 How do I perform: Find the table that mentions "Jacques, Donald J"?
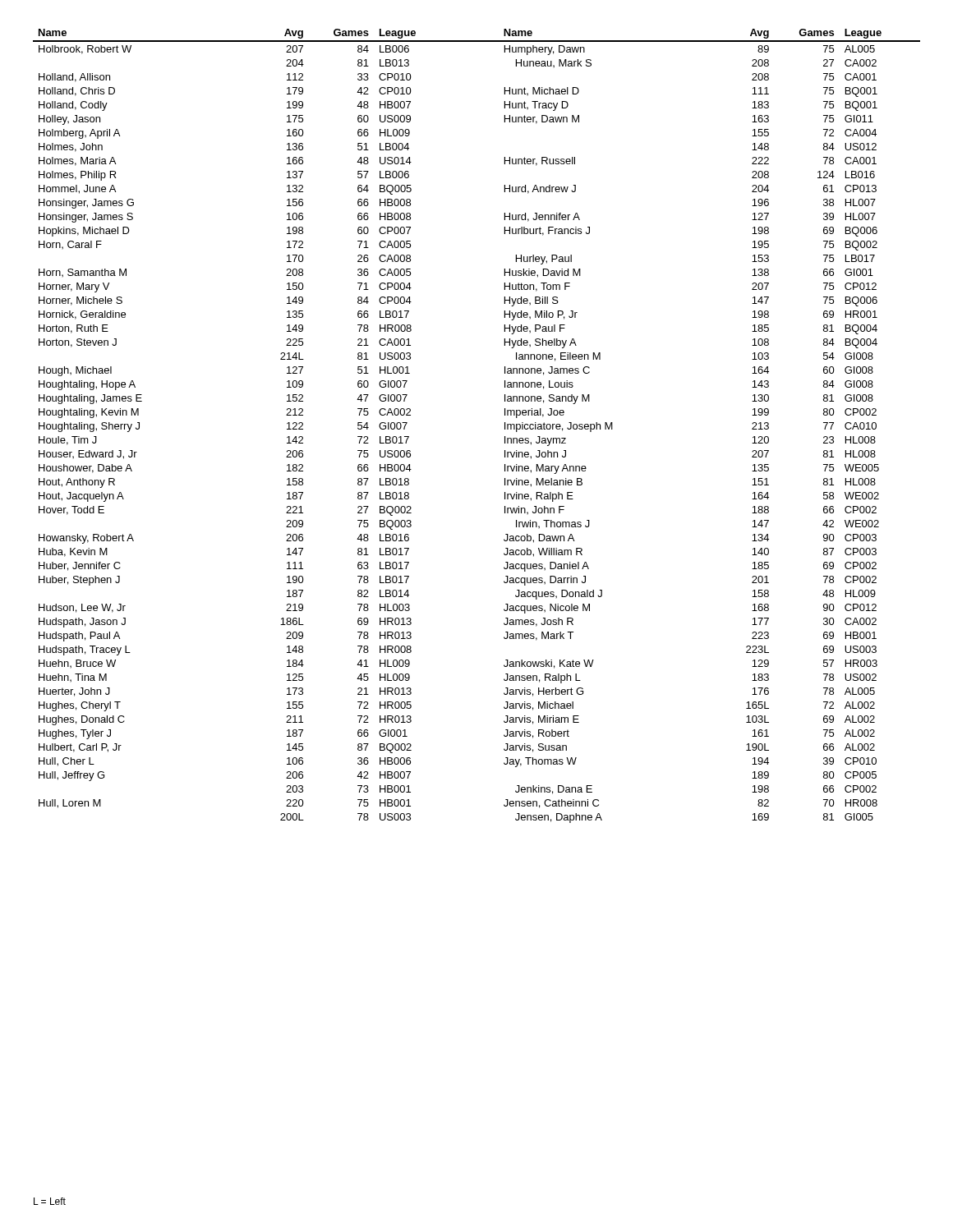click(x=476, y=424)
